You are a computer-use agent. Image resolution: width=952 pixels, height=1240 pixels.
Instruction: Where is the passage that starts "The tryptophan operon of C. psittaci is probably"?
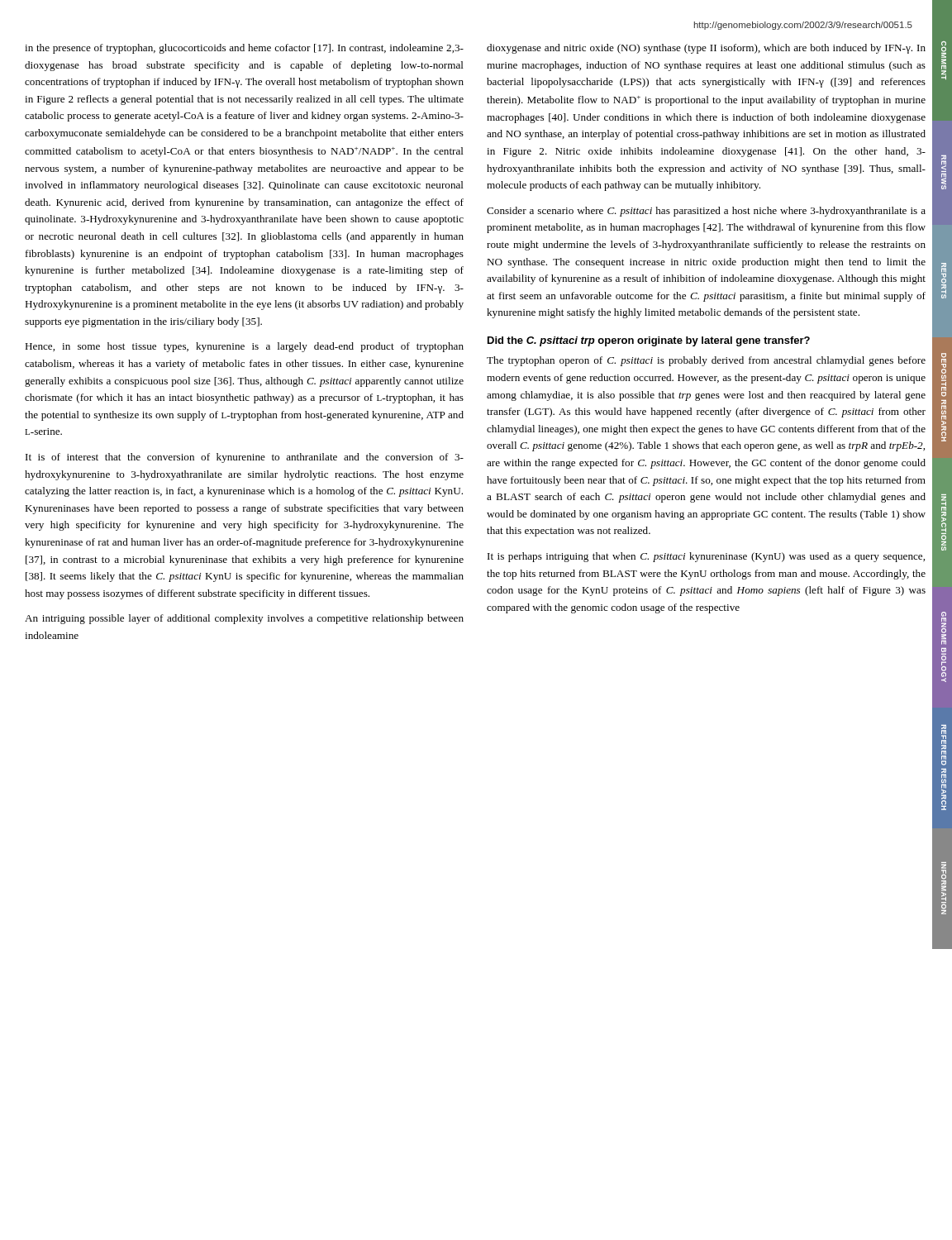(706, 446)
